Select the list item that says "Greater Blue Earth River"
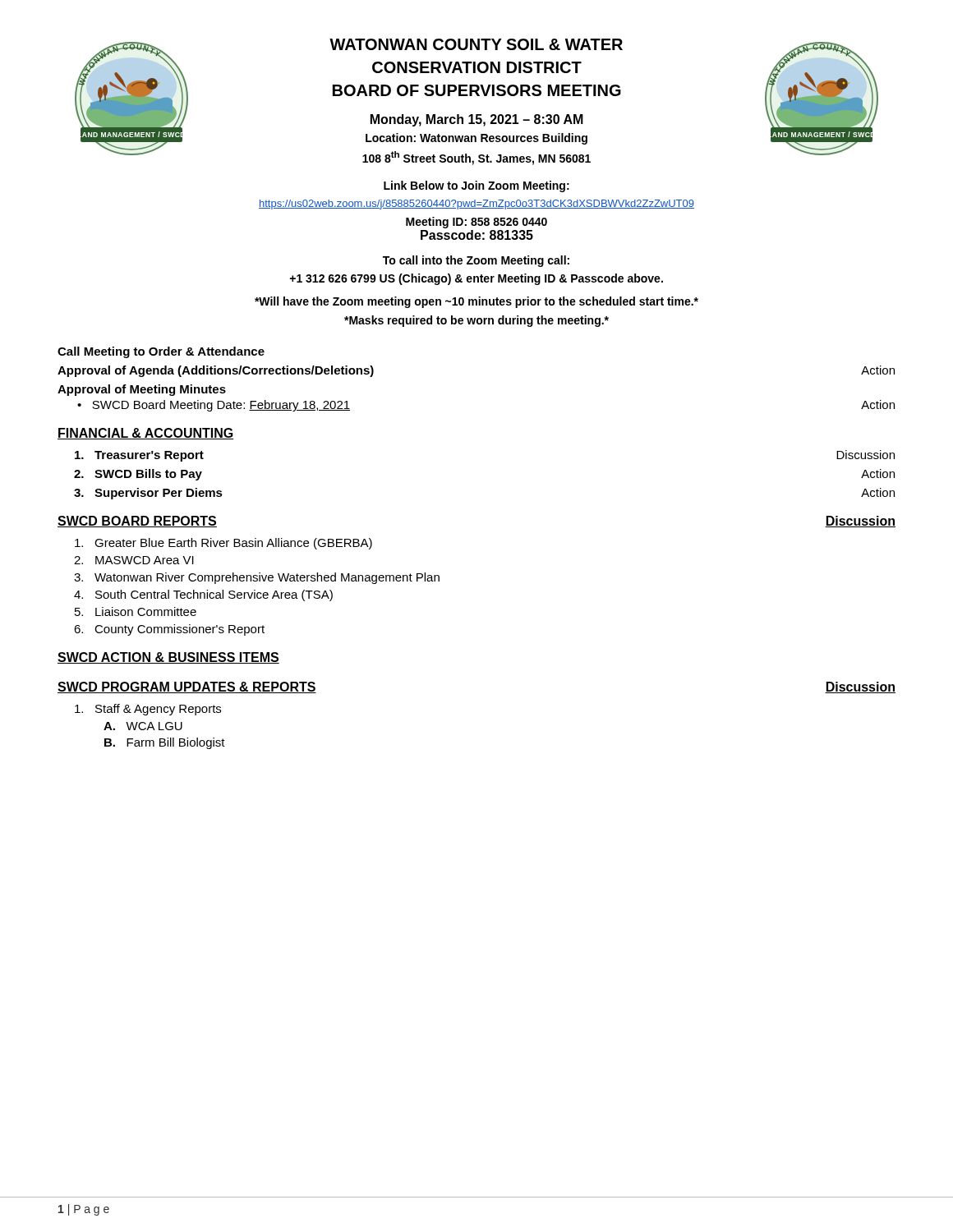Screen dimensions: 1232x953 pos(223,543)
